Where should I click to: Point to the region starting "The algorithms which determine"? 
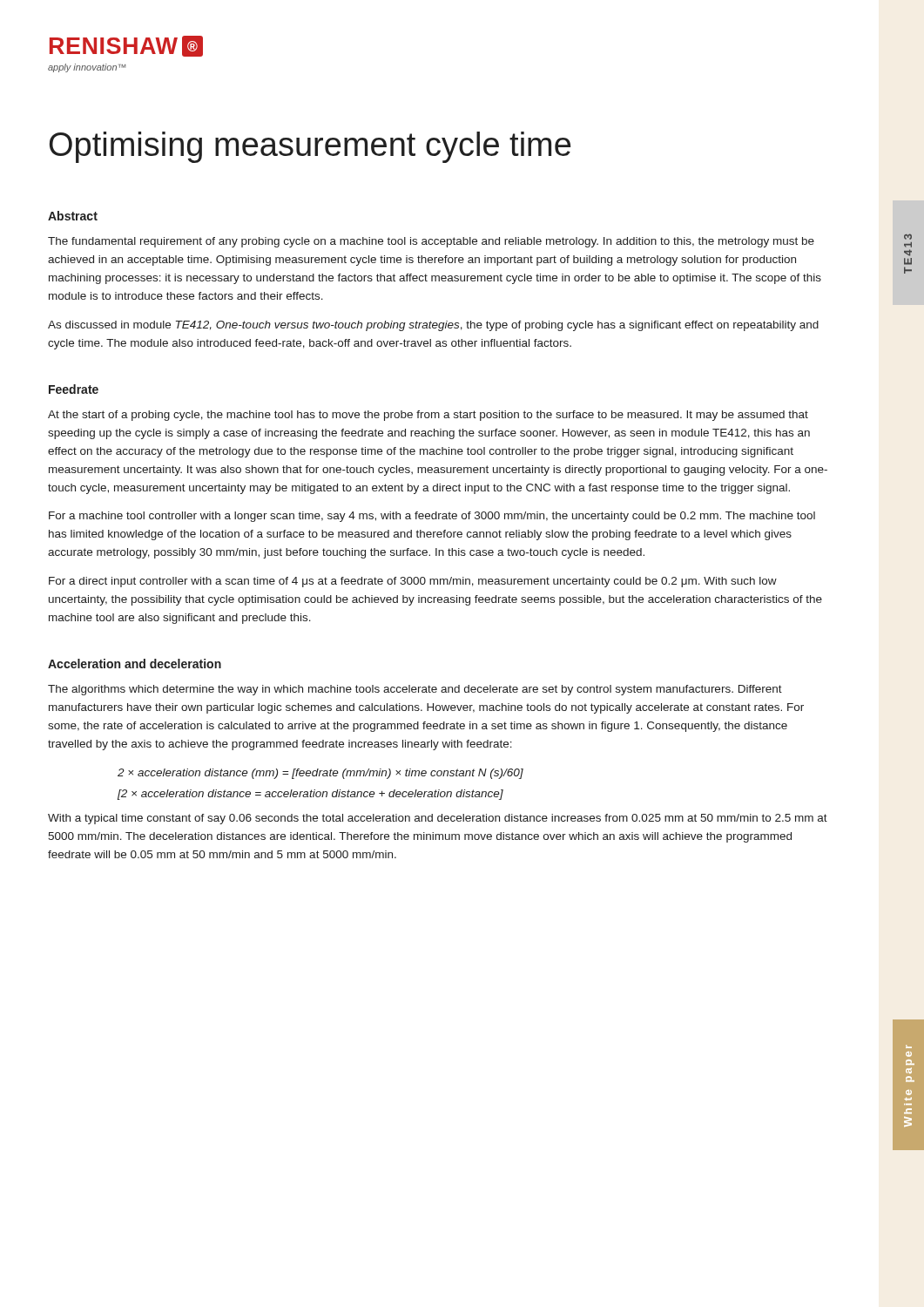pos(426,716)
